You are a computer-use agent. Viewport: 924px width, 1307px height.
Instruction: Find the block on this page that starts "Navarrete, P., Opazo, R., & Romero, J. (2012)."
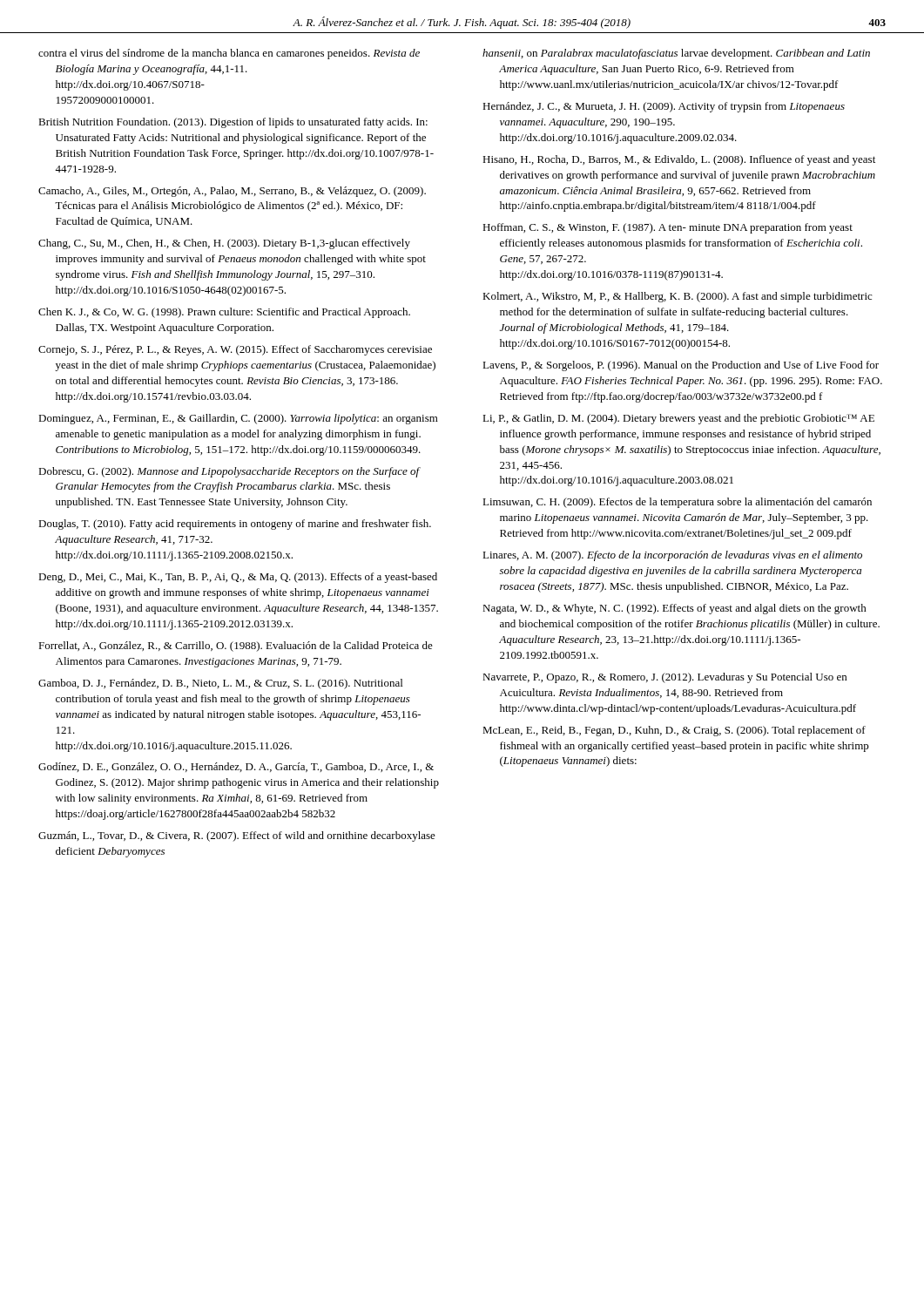(669, 692)
